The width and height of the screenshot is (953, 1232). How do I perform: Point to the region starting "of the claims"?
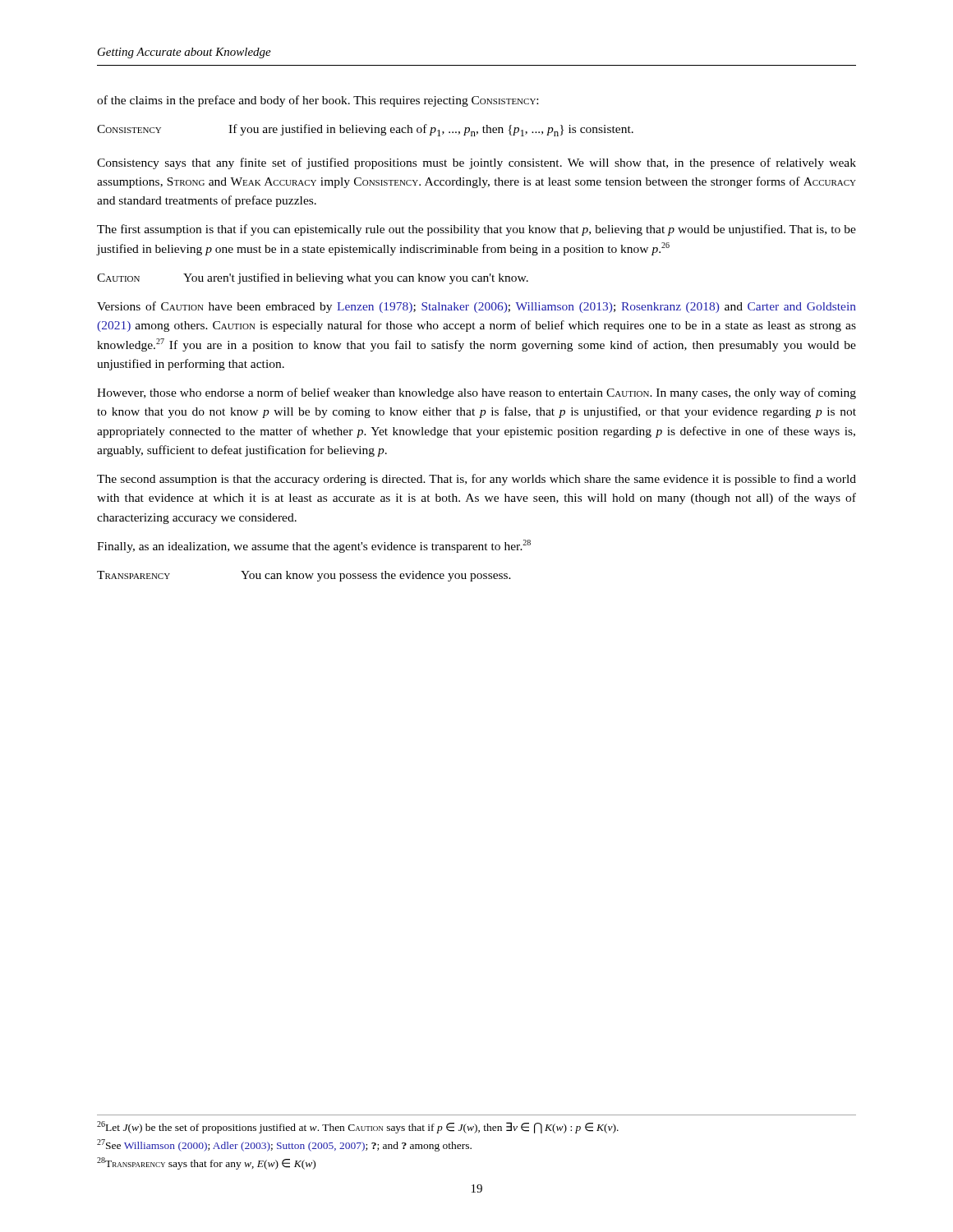tap(476, 100)
